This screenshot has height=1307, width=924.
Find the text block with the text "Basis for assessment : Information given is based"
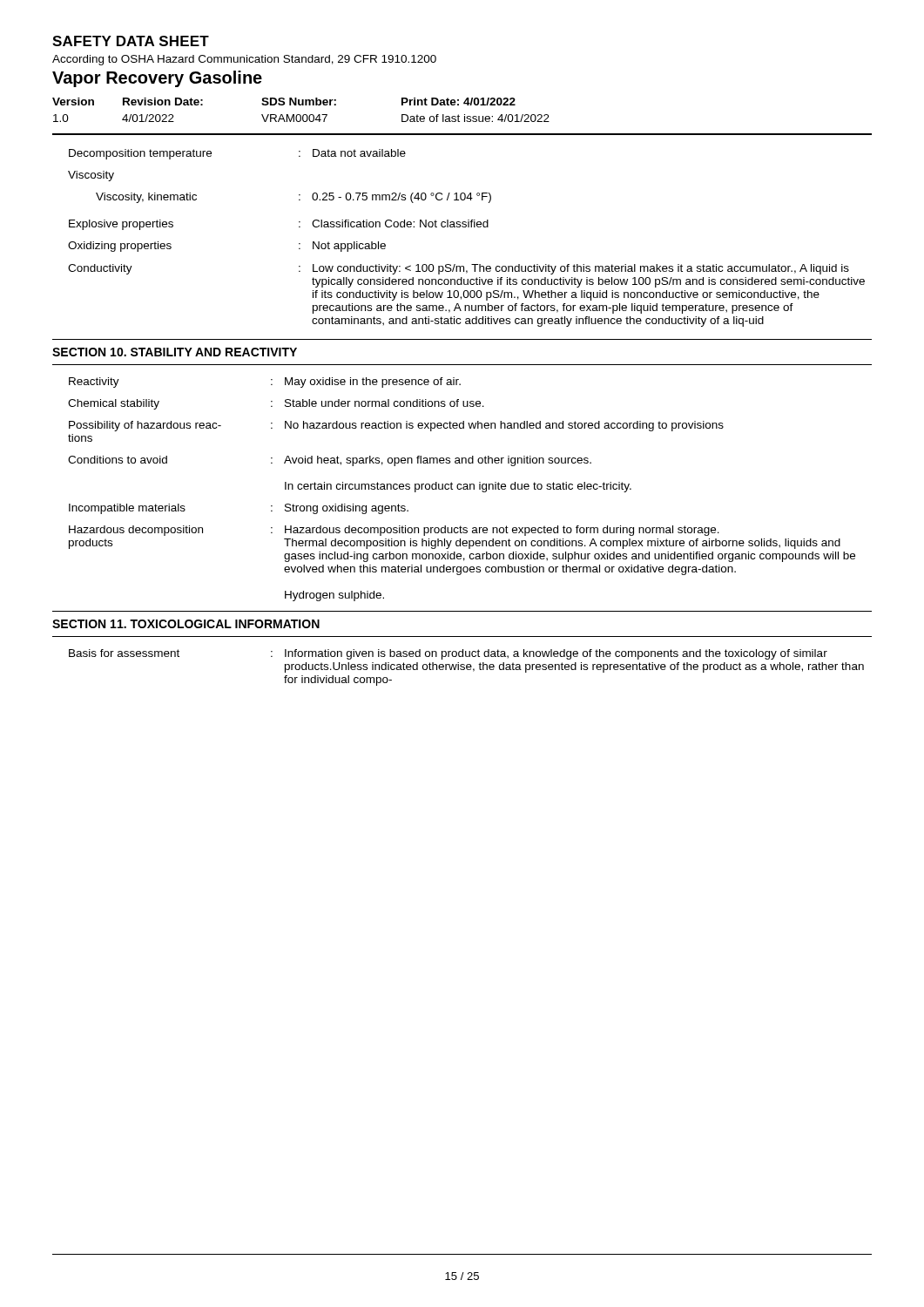[x=462, y=666]
